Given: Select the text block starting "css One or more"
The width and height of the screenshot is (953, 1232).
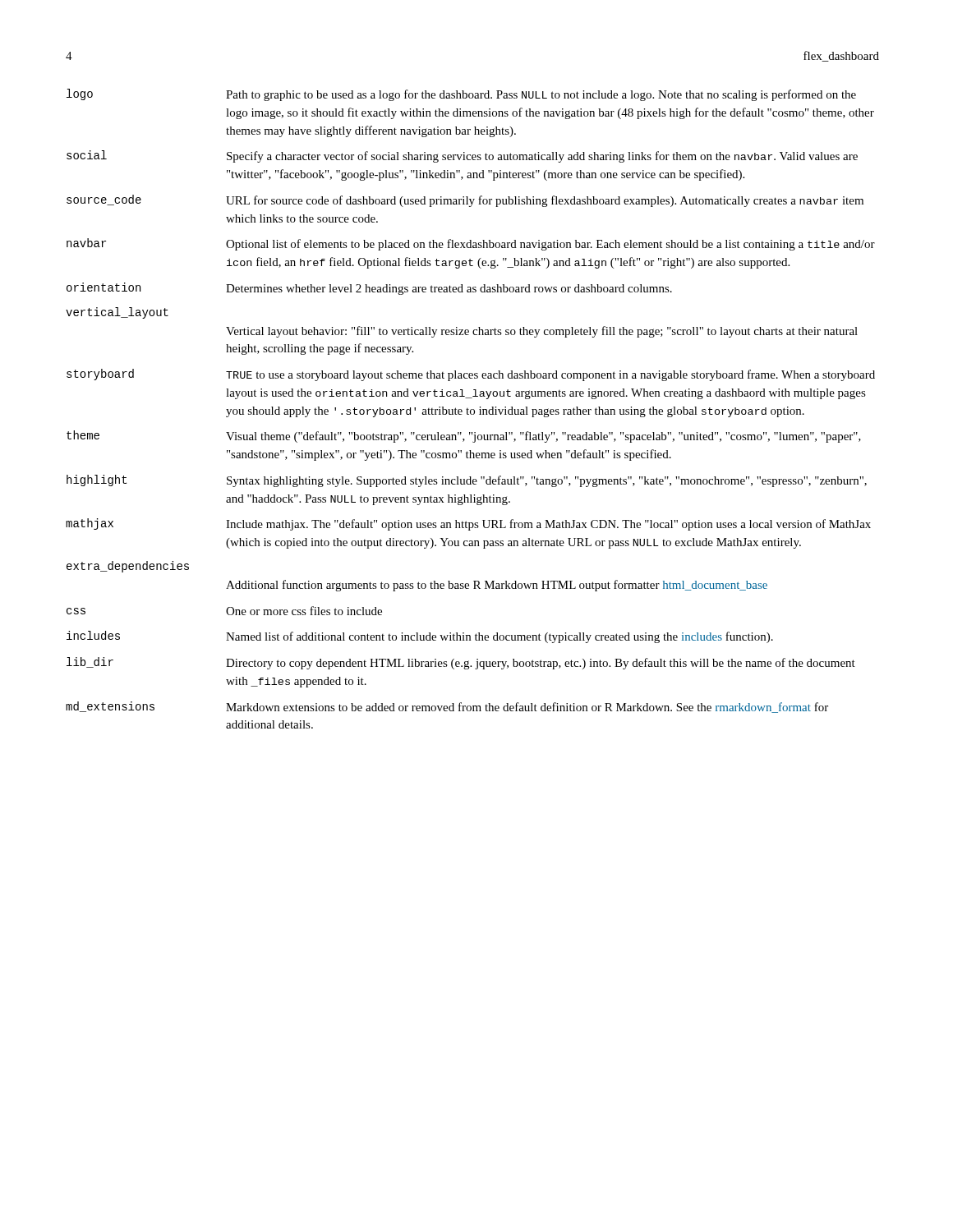Looking at the screenshot, I should (224, 611).
